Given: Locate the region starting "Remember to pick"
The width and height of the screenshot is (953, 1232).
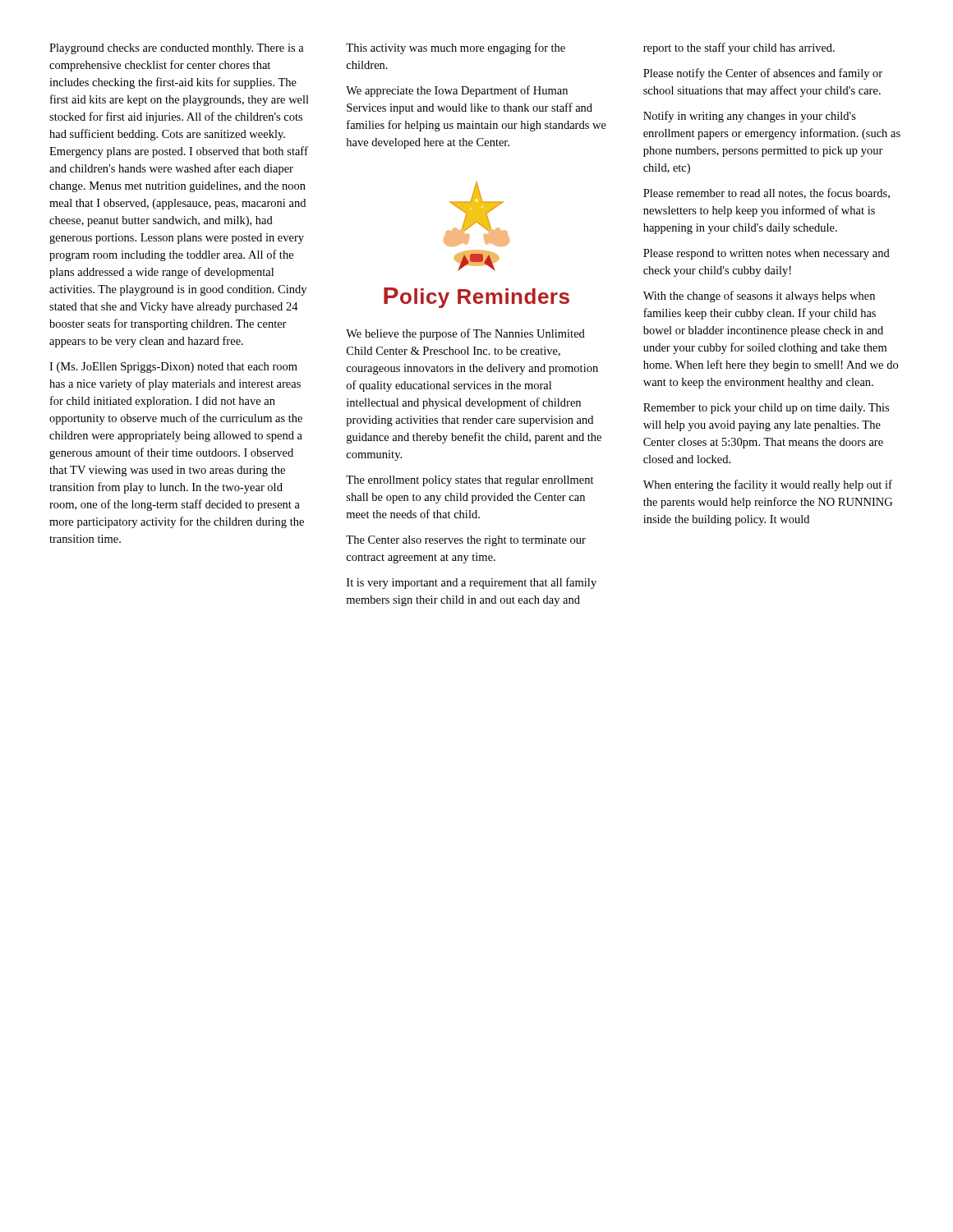Looking at the screenshot, I should coord(773,434).
